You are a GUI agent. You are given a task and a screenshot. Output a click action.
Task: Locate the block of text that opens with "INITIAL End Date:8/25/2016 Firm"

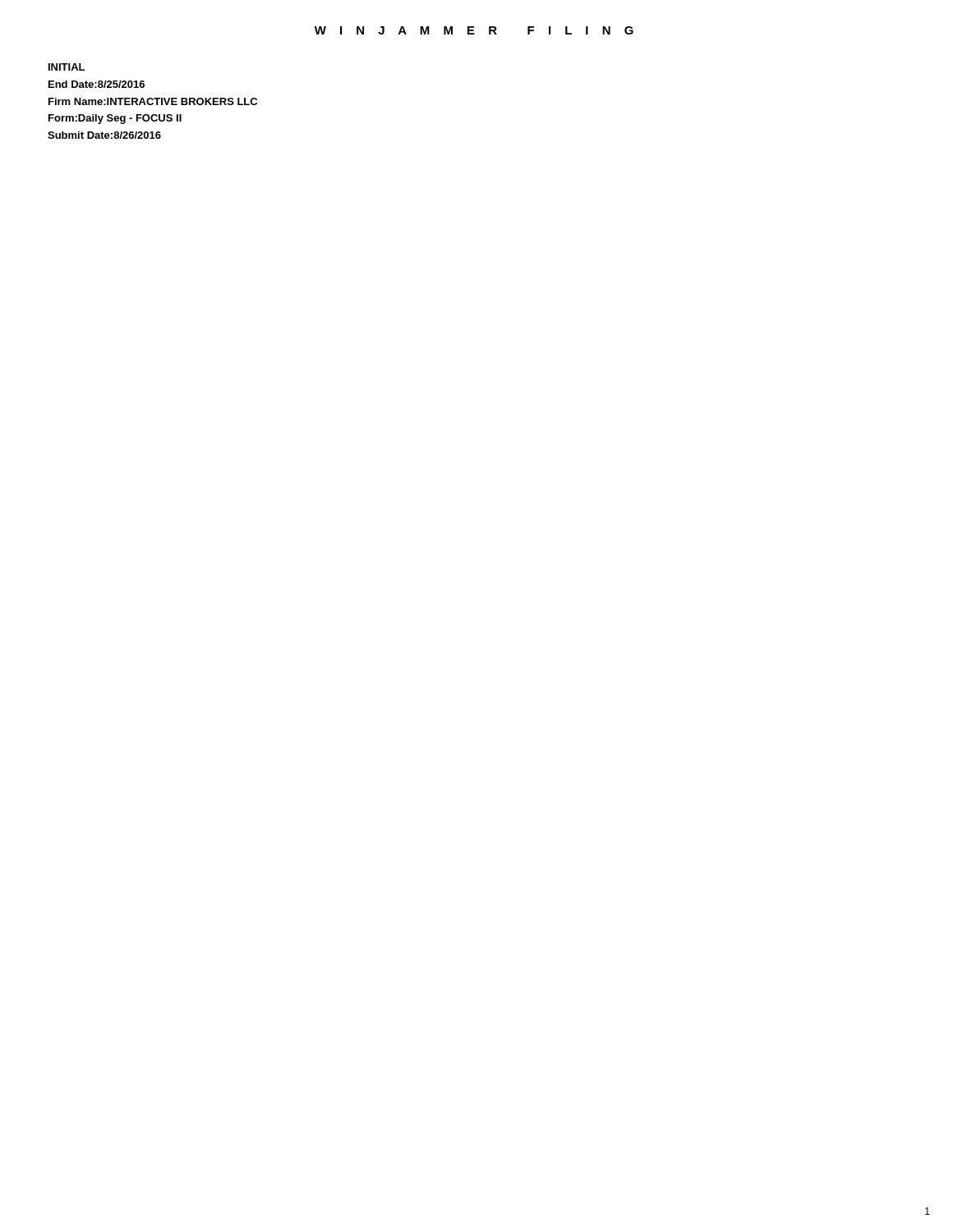click(153, 102)
